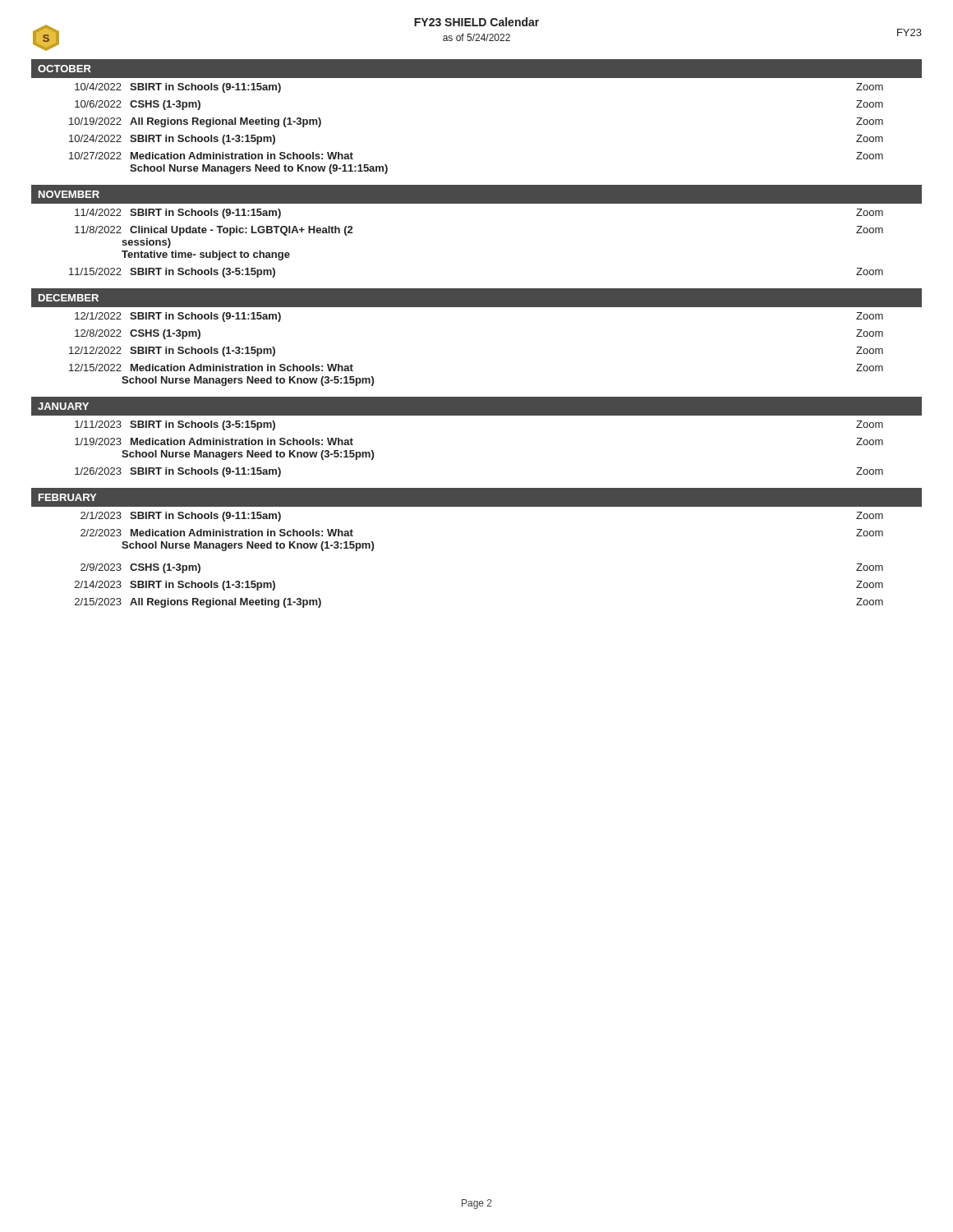Select the list item that says "11/15/2022 SBIRT in"
This screenshot has height=1232, width=953.
coord(172,272)
